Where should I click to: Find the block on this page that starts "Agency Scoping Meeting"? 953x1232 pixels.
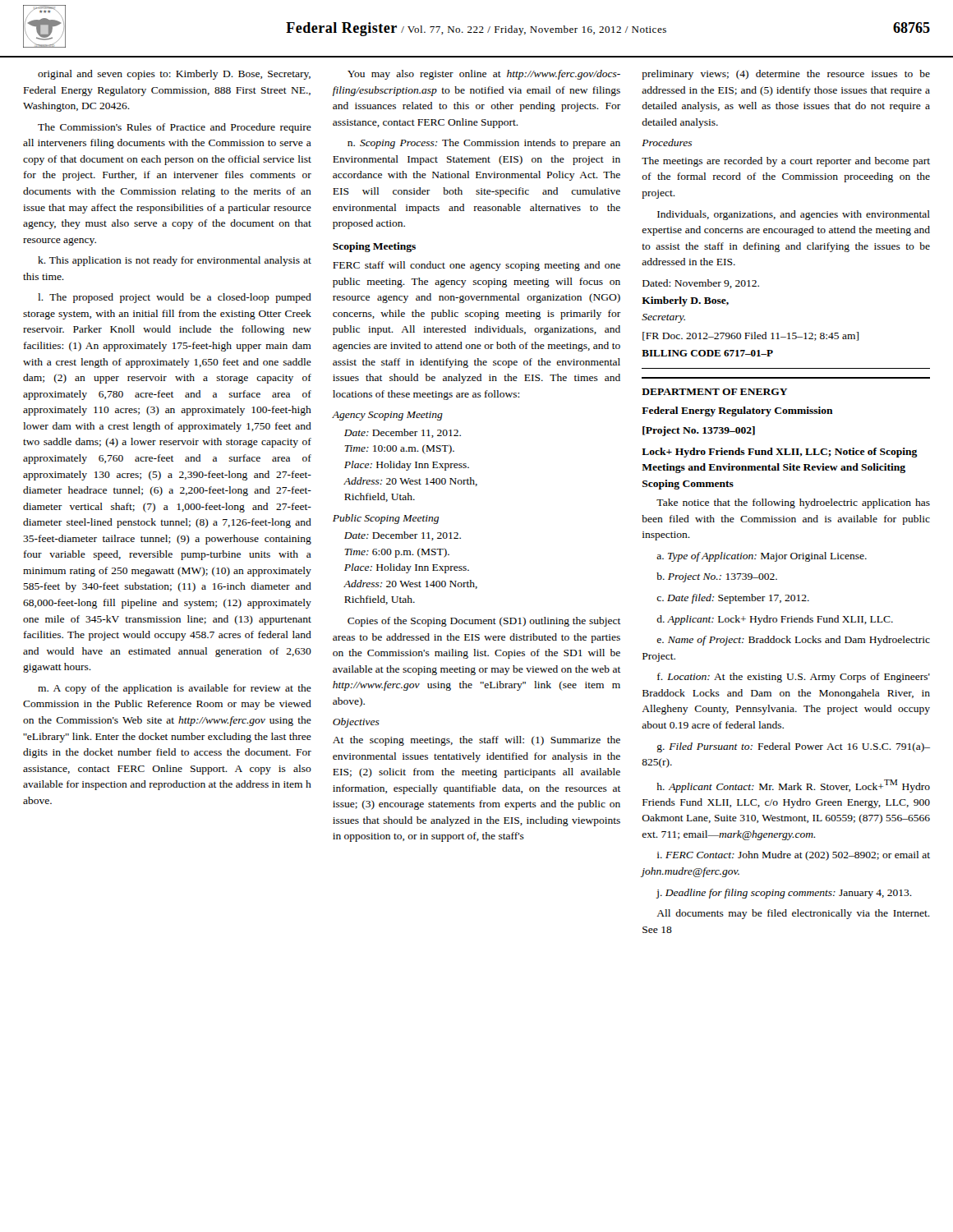(x=387, y=416)
